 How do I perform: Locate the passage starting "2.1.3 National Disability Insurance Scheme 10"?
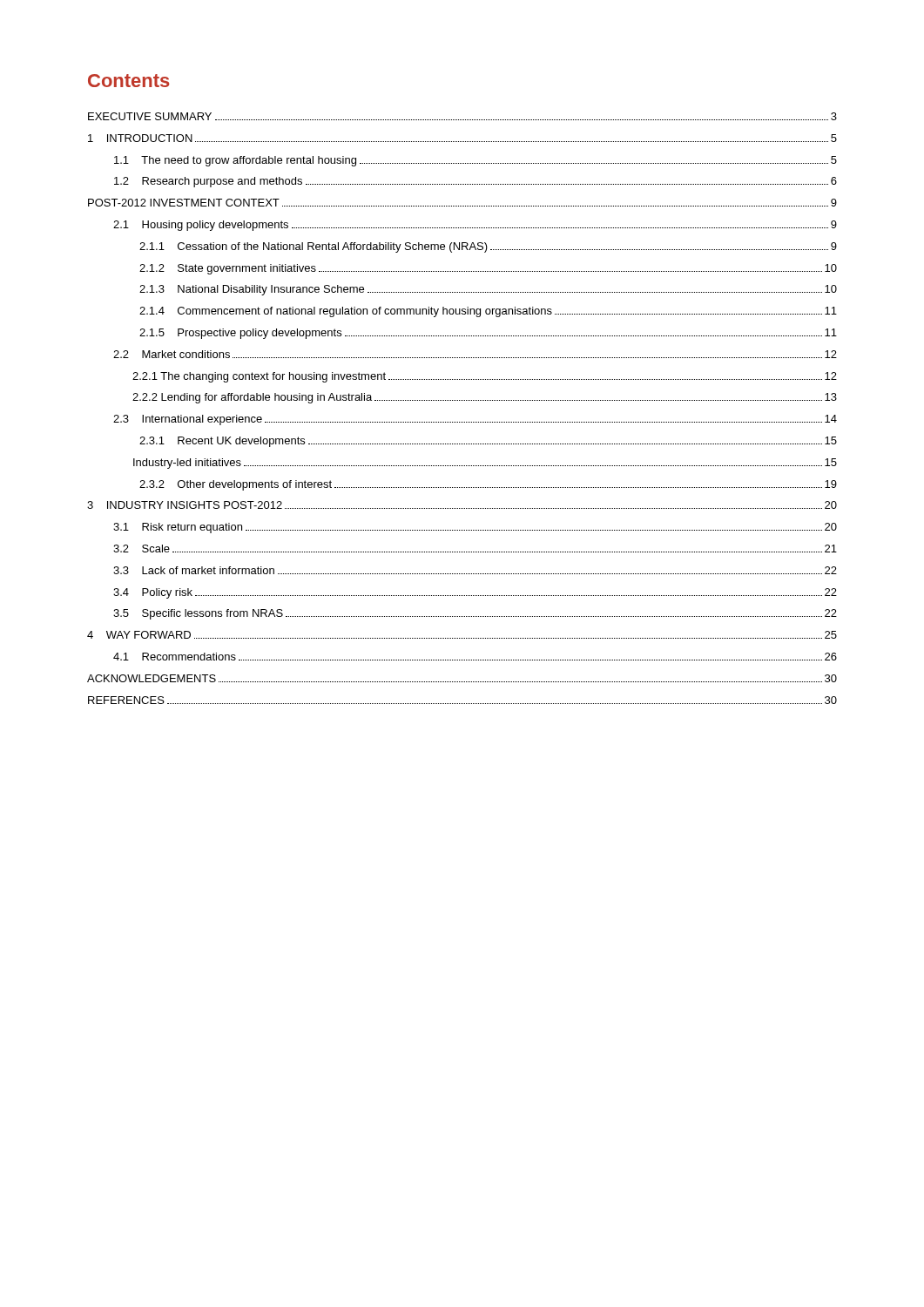(488, 290)
